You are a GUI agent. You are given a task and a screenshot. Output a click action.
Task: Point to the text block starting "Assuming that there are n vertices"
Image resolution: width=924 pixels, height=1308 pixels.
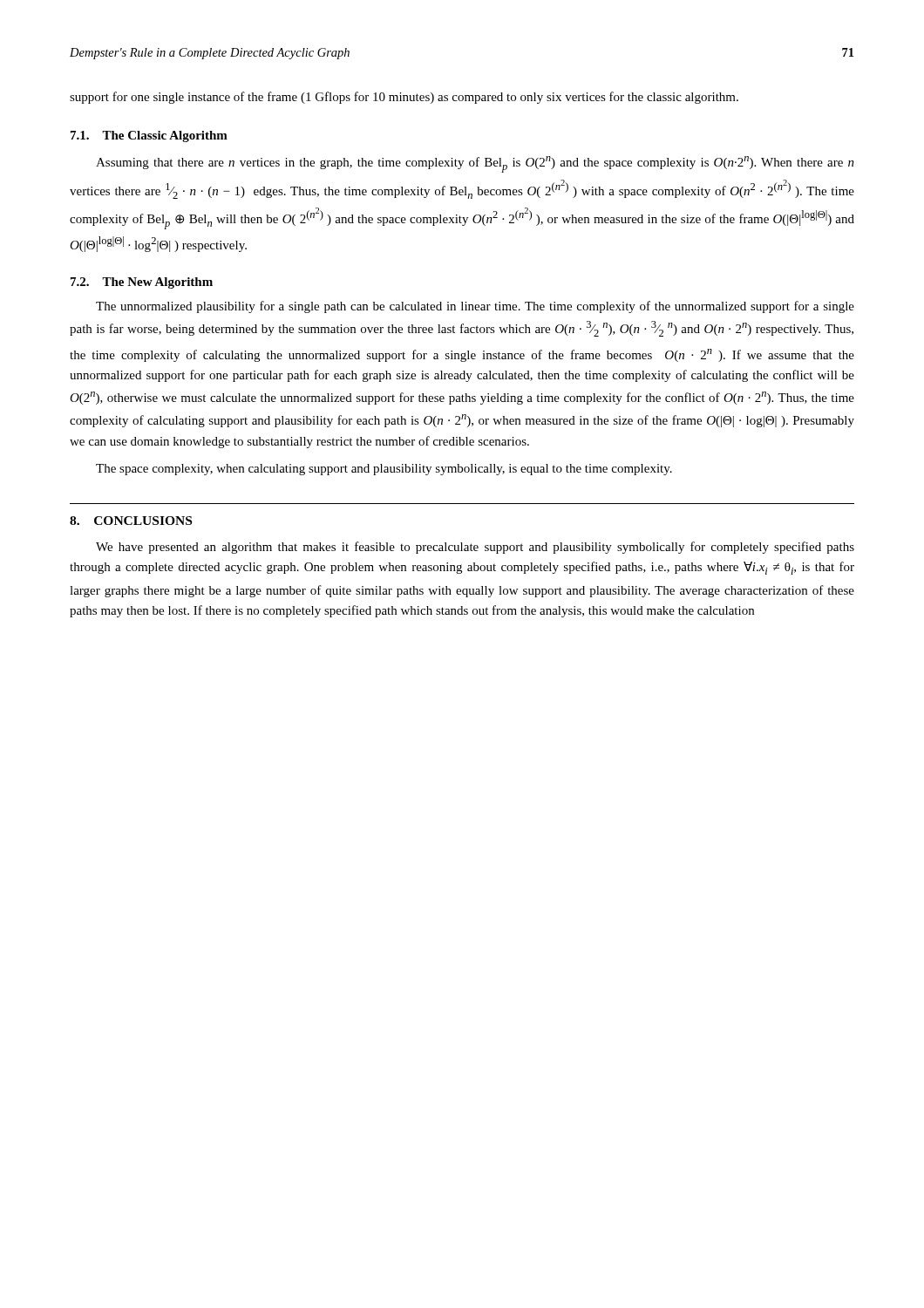[x=462, y=202]
